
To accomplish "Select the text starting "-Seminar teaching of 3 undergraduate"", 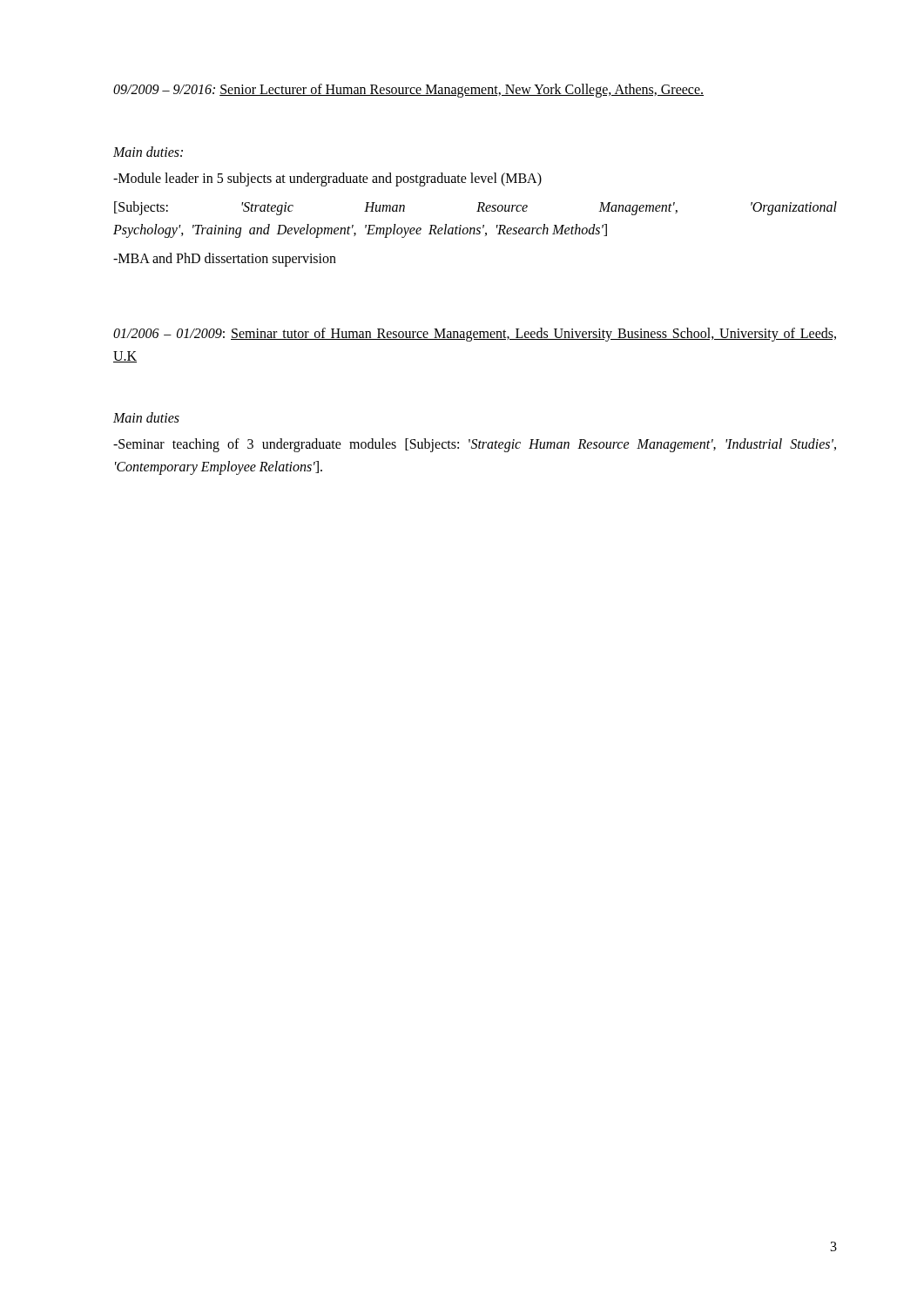I will pyautogui.click(x=475, y=455).
